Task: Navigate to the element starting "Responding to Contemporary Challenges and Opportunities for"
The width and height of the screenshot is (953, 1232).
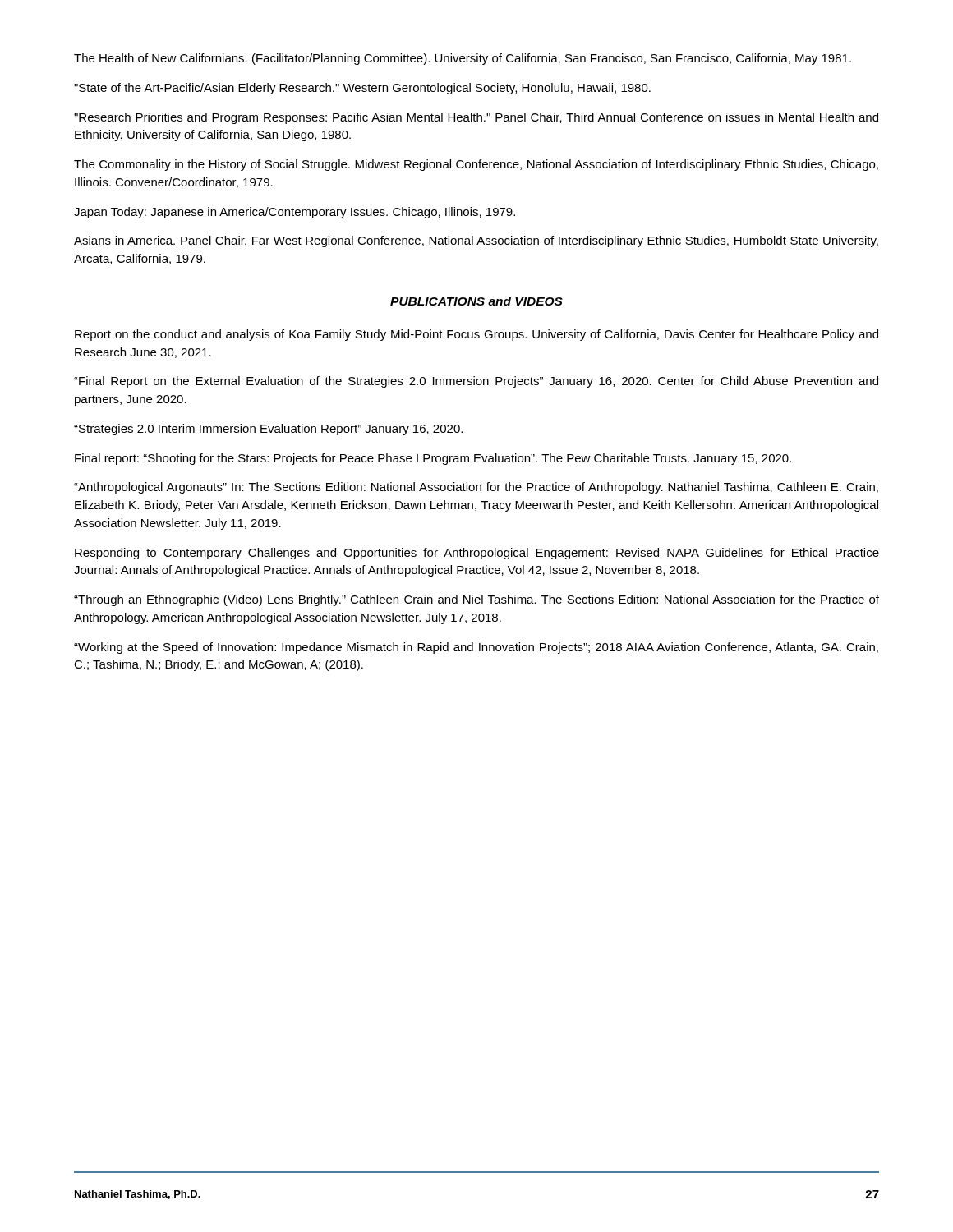Action: [476, 561]
